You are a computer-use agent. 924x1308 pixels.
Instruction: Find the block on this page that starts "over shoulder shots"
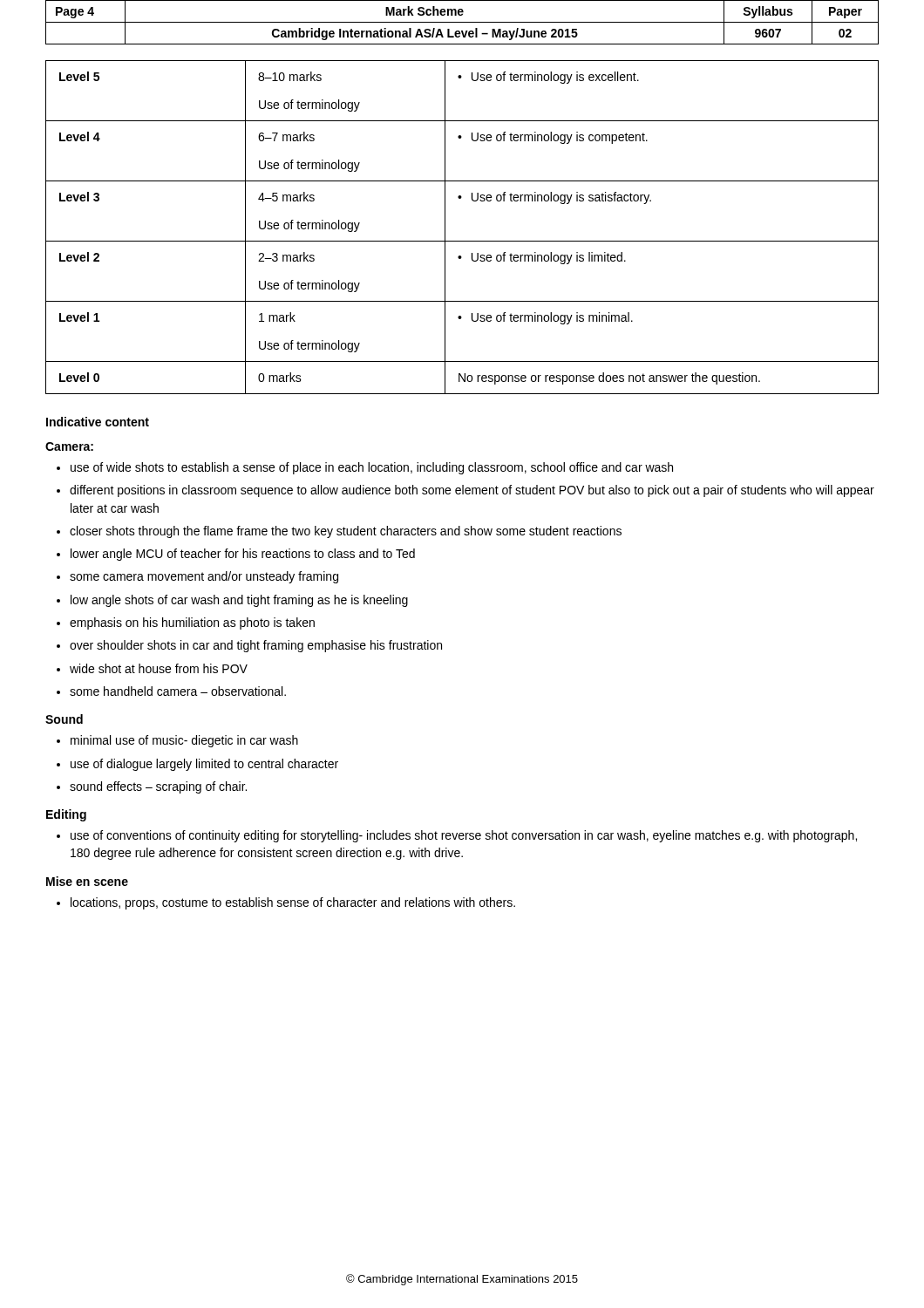tap(249, 646)
